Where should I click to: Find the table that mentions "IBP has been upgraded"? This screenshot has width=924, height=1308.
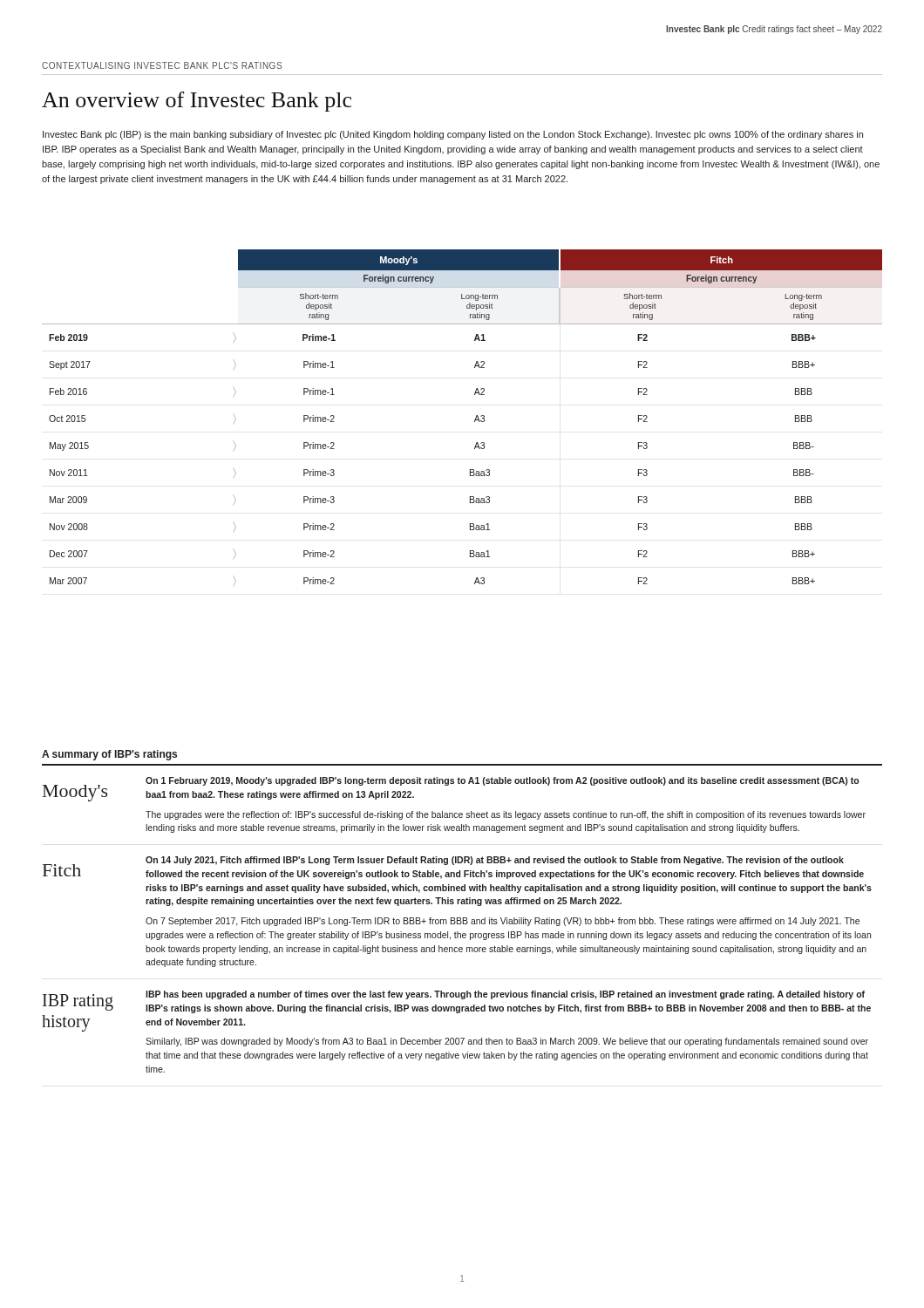click(x=462, y=926)
